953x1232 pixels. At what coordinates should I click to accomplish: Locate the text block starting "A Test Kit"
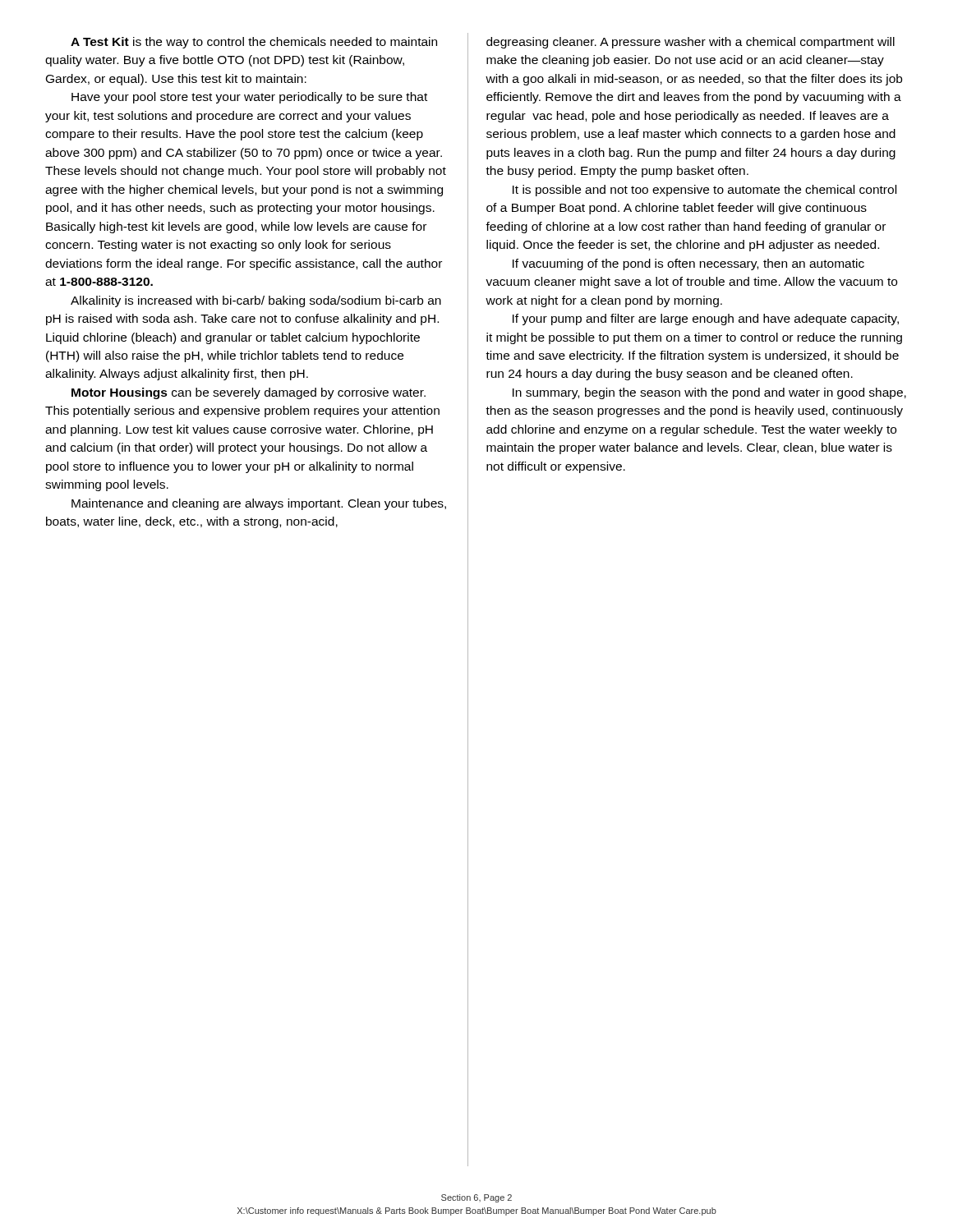[x=254, y=43]
